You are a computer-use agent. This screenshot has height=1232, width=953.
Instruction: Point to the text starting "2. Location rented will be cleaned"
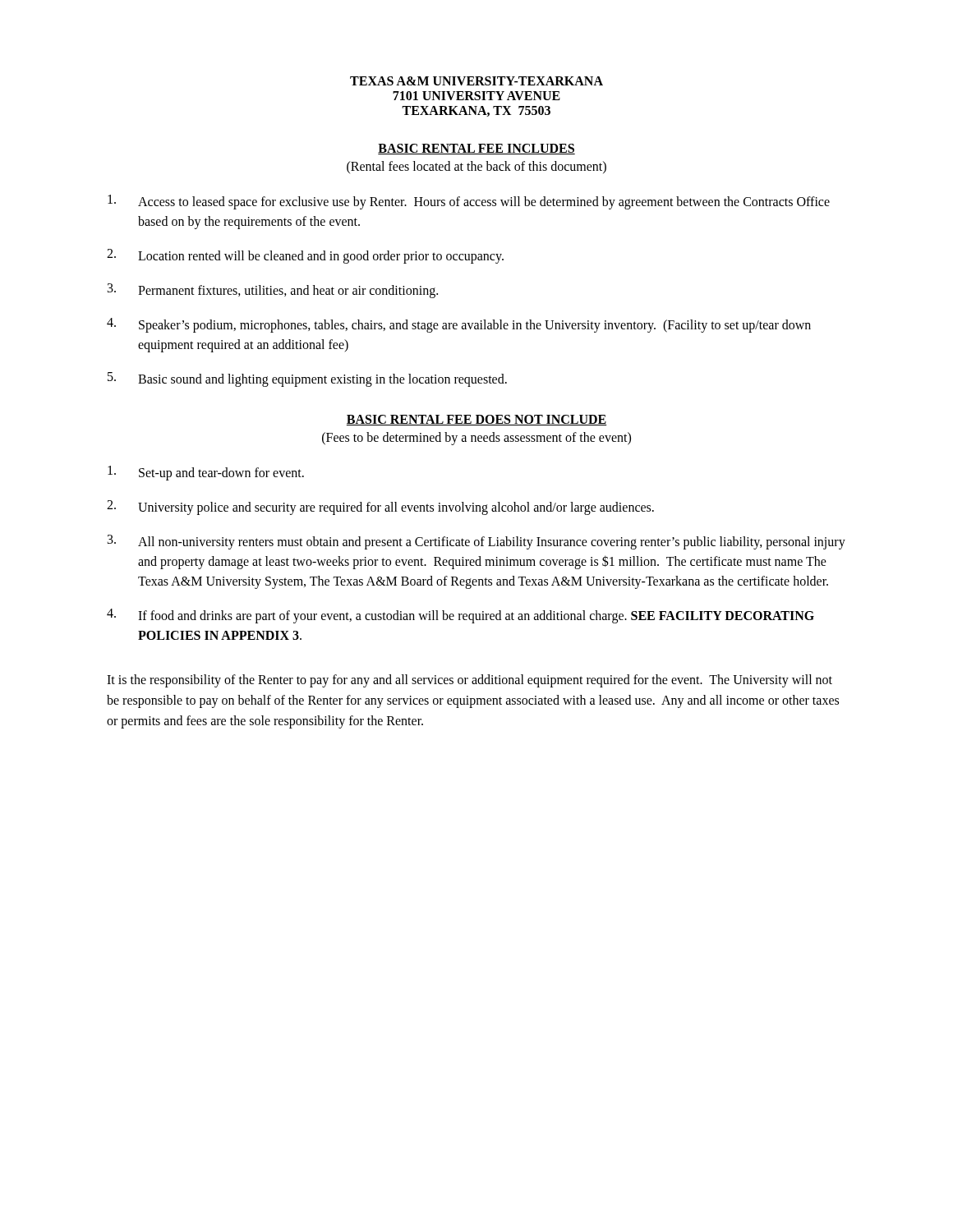306,256
